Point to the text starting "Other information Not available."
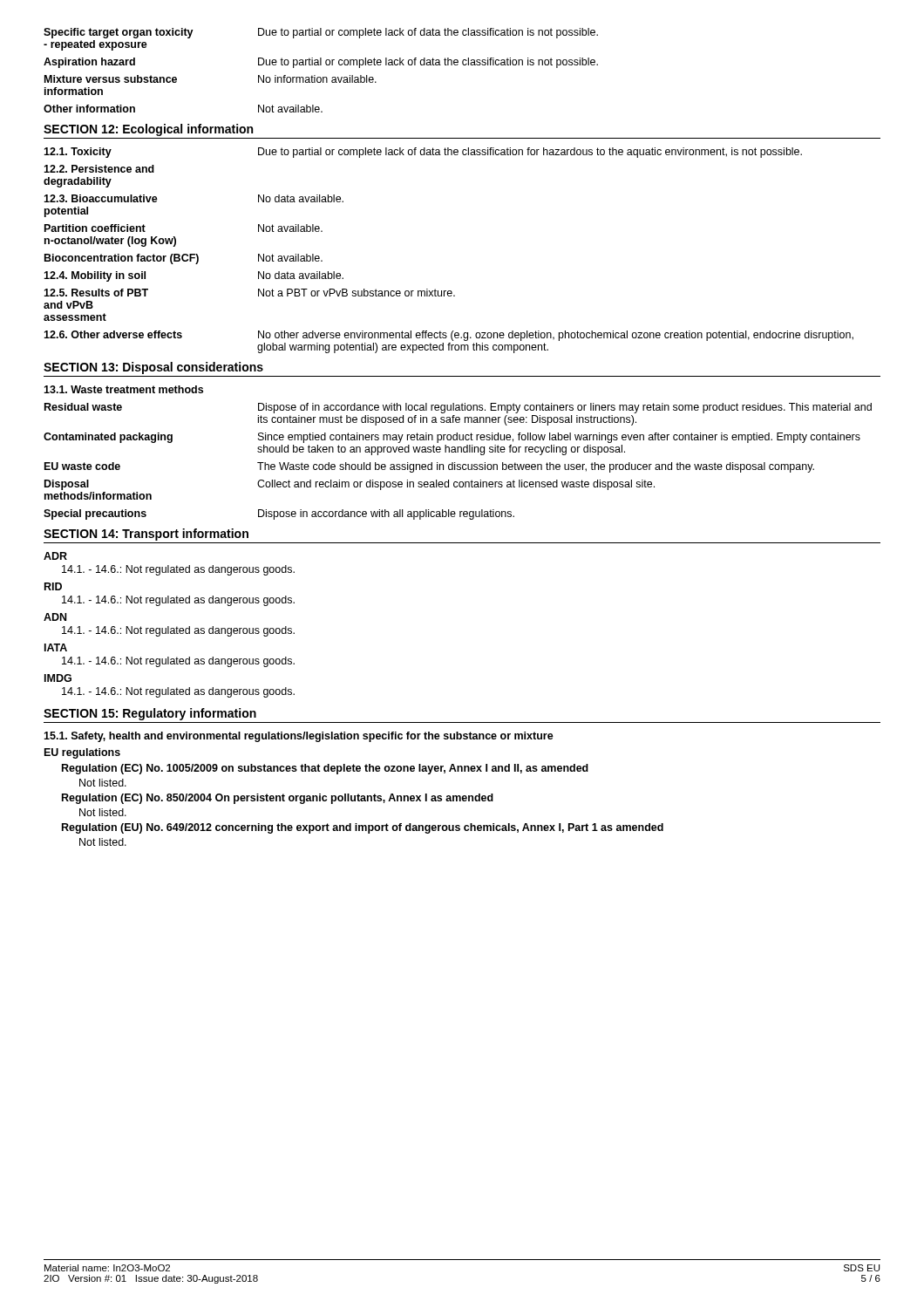924x1308 pixels. coord(90,109)
